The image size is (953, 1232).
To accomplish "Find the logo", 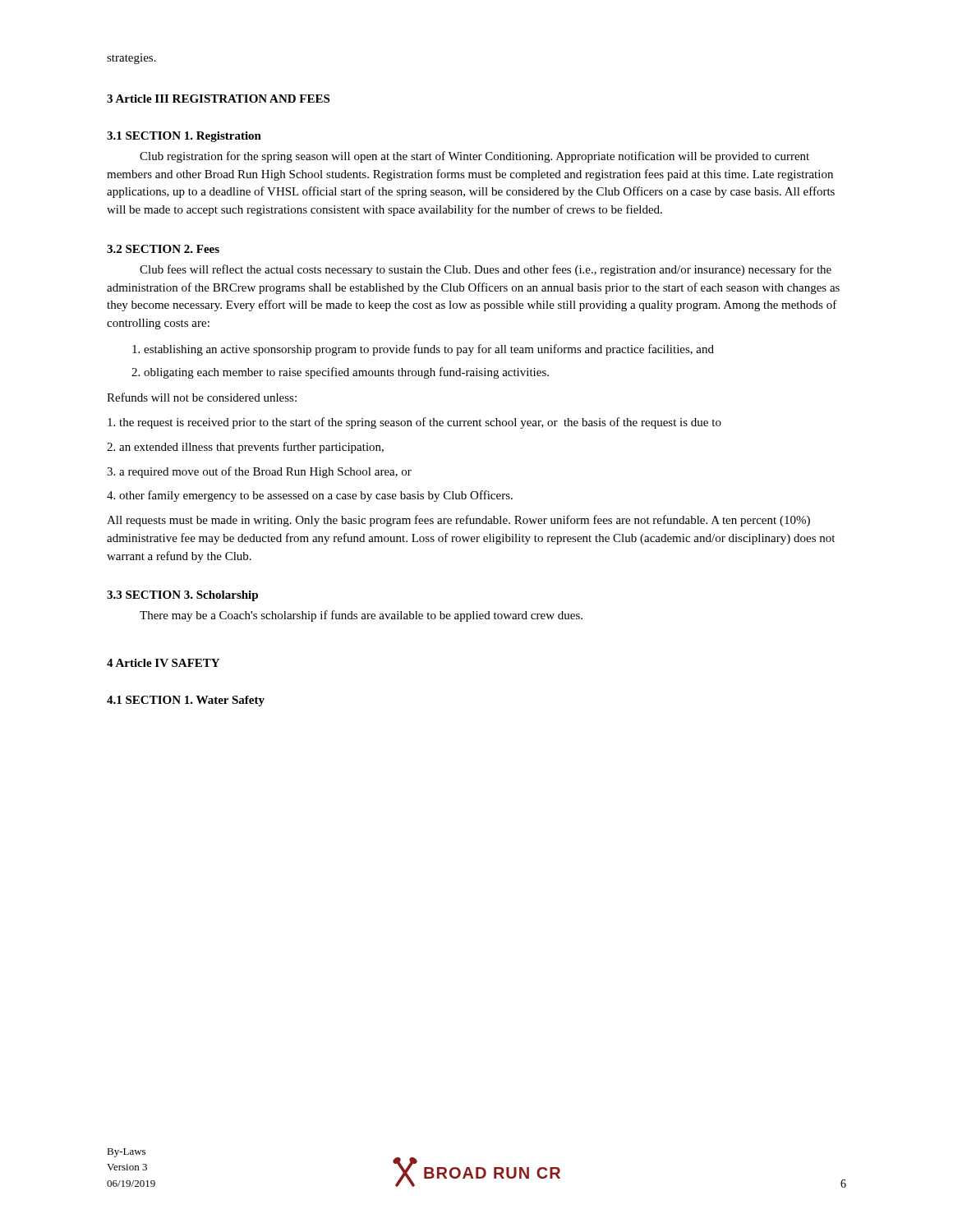I will [476, 1172].
